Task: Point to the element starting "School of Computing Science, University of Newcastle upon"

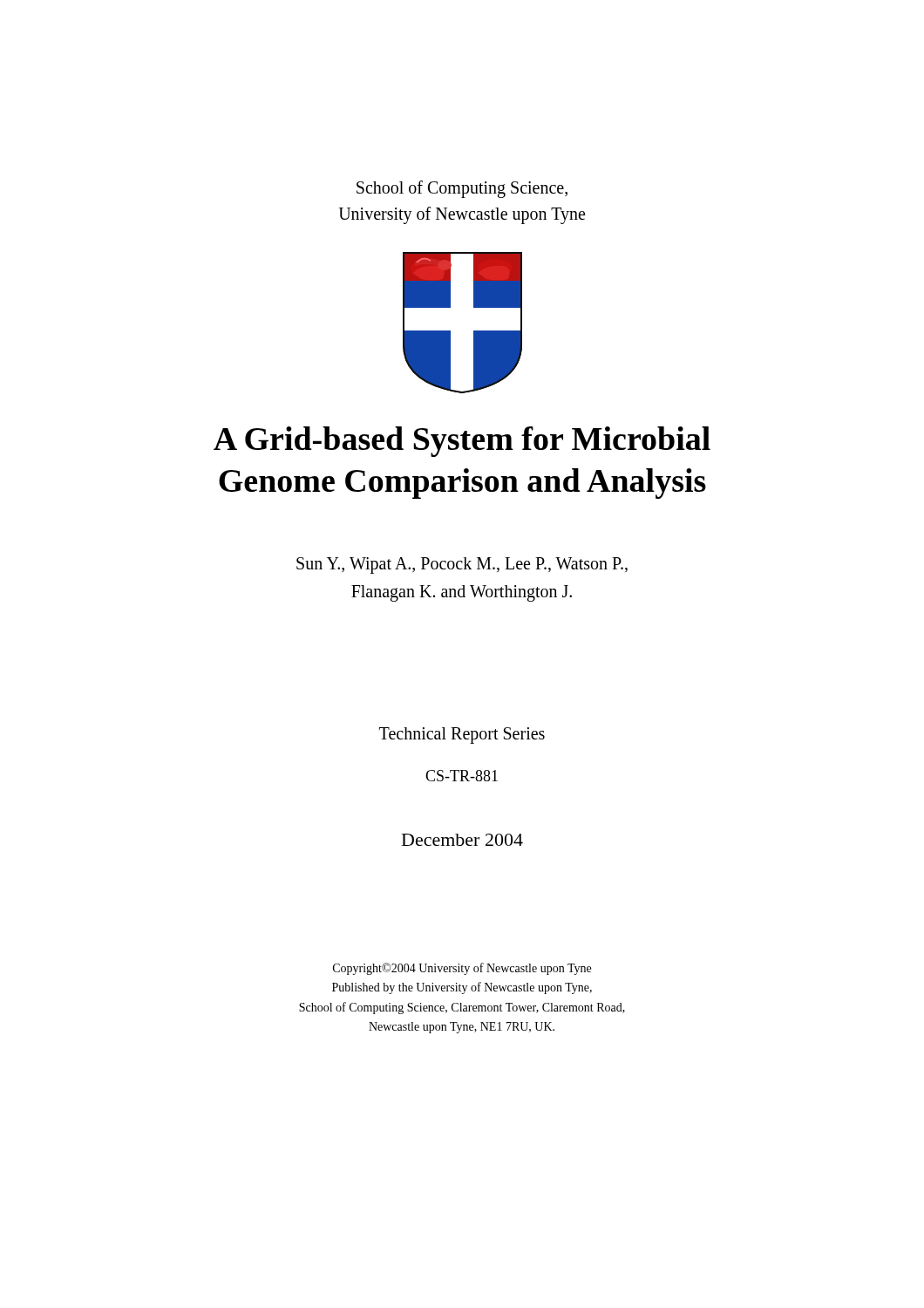Action: tap(462, 201)
